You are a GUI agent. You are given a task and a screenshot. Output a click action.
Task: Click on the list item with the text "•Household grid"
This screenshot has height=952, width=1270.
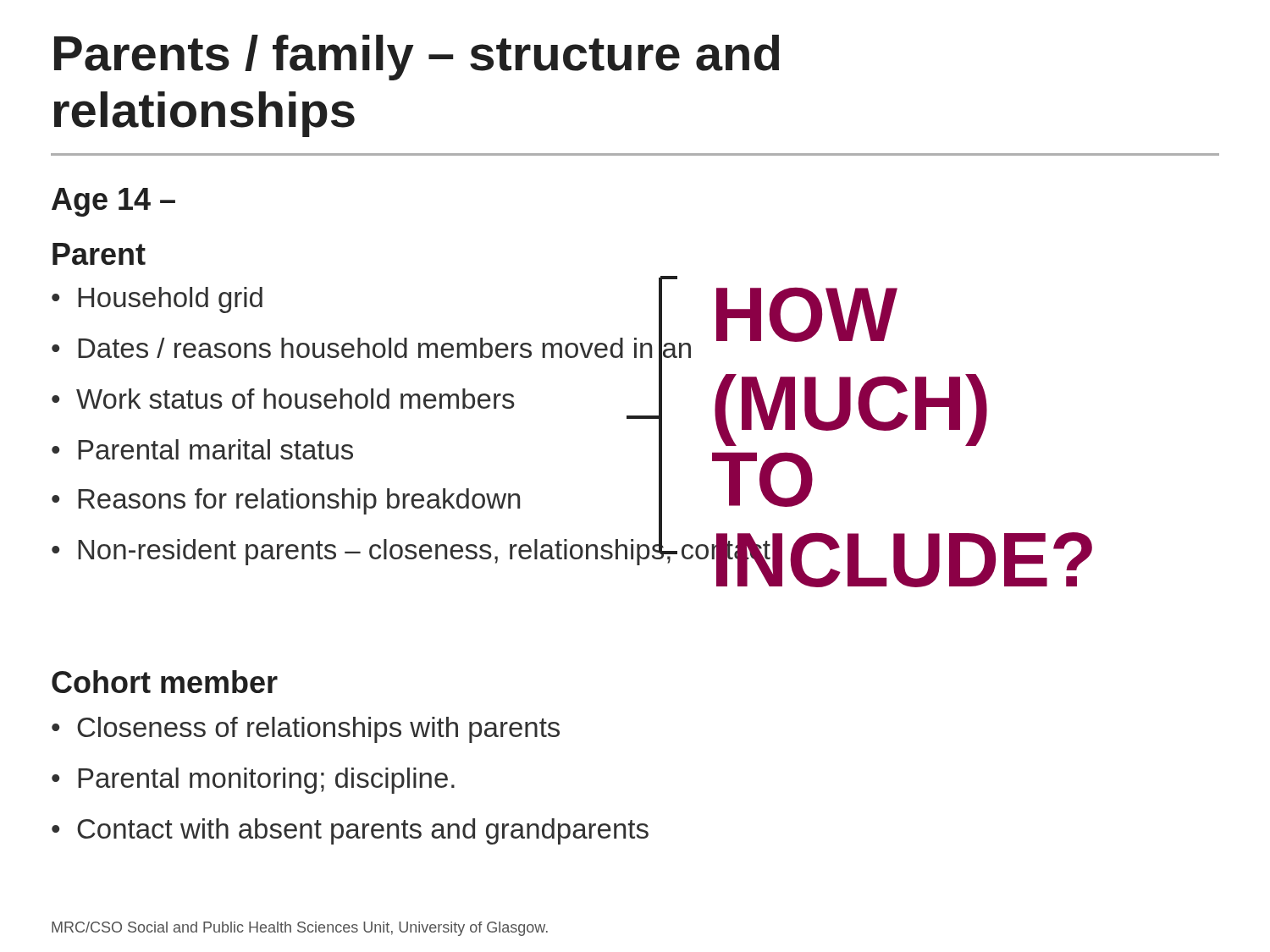(x=168, y=297)
